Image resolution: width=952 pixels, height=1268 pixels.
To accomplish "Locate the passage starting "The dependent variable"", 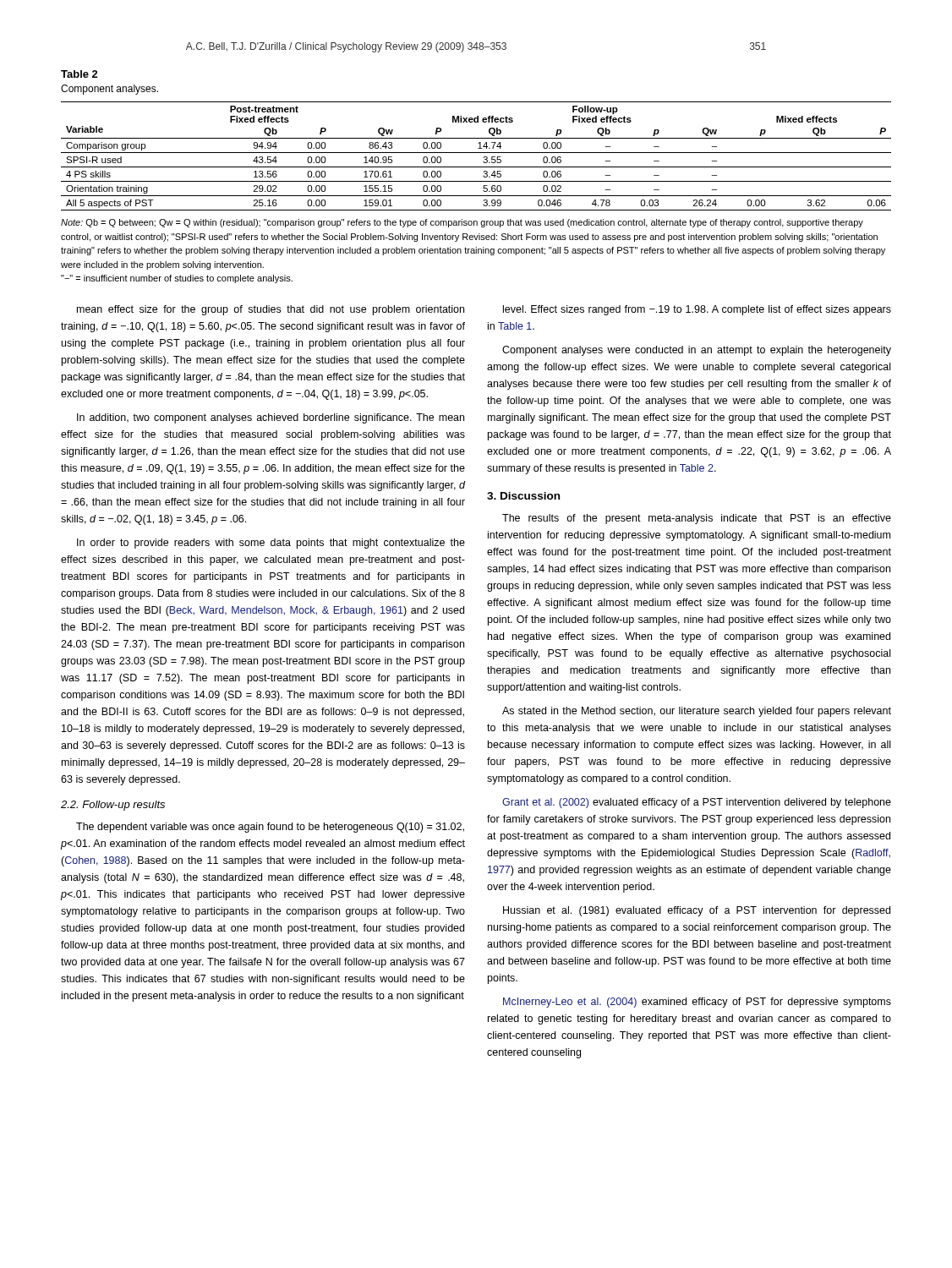I will click(x=263, y=912).
